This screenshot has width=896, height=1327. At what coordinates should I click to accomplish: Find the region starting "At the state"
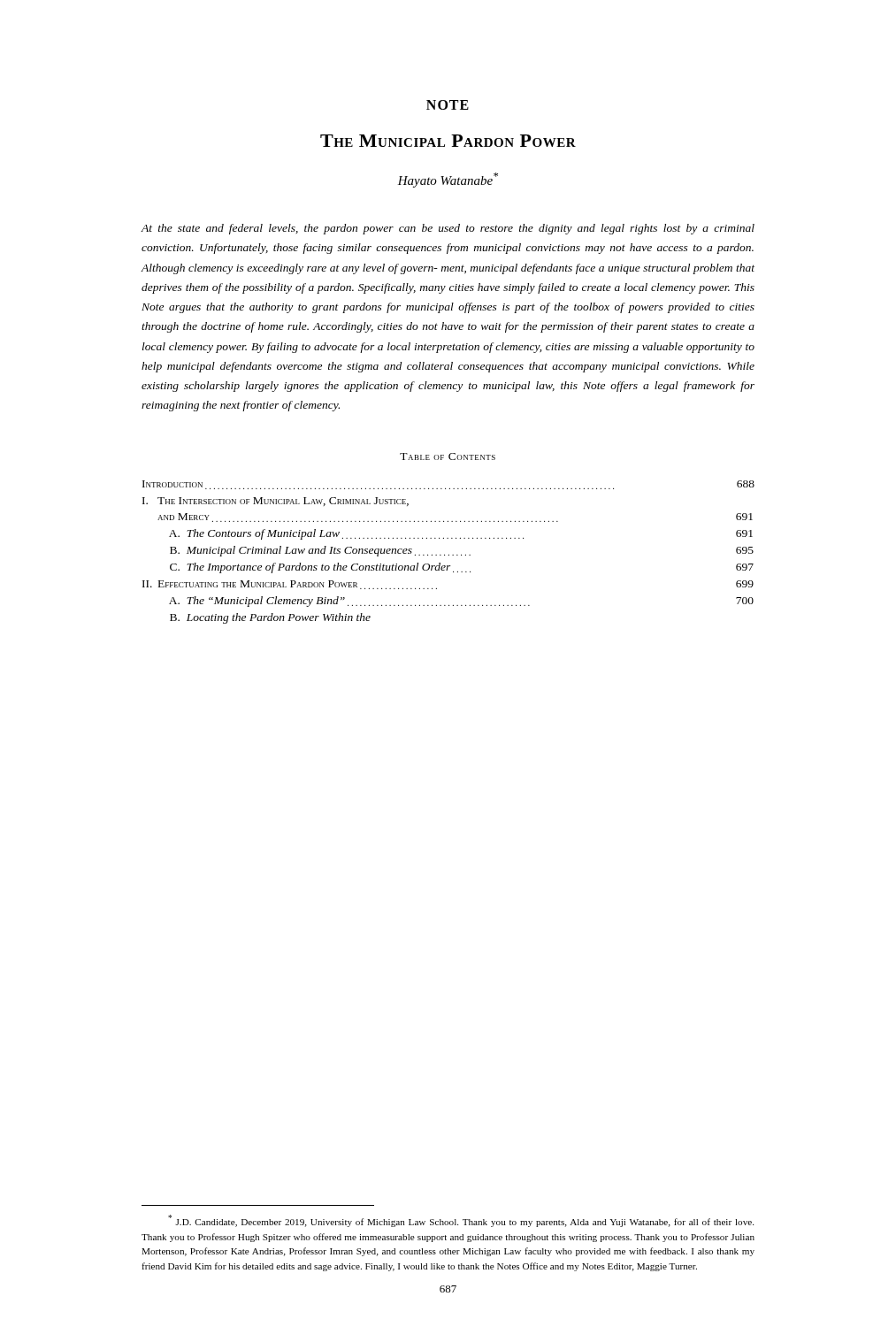pos(448,316)
